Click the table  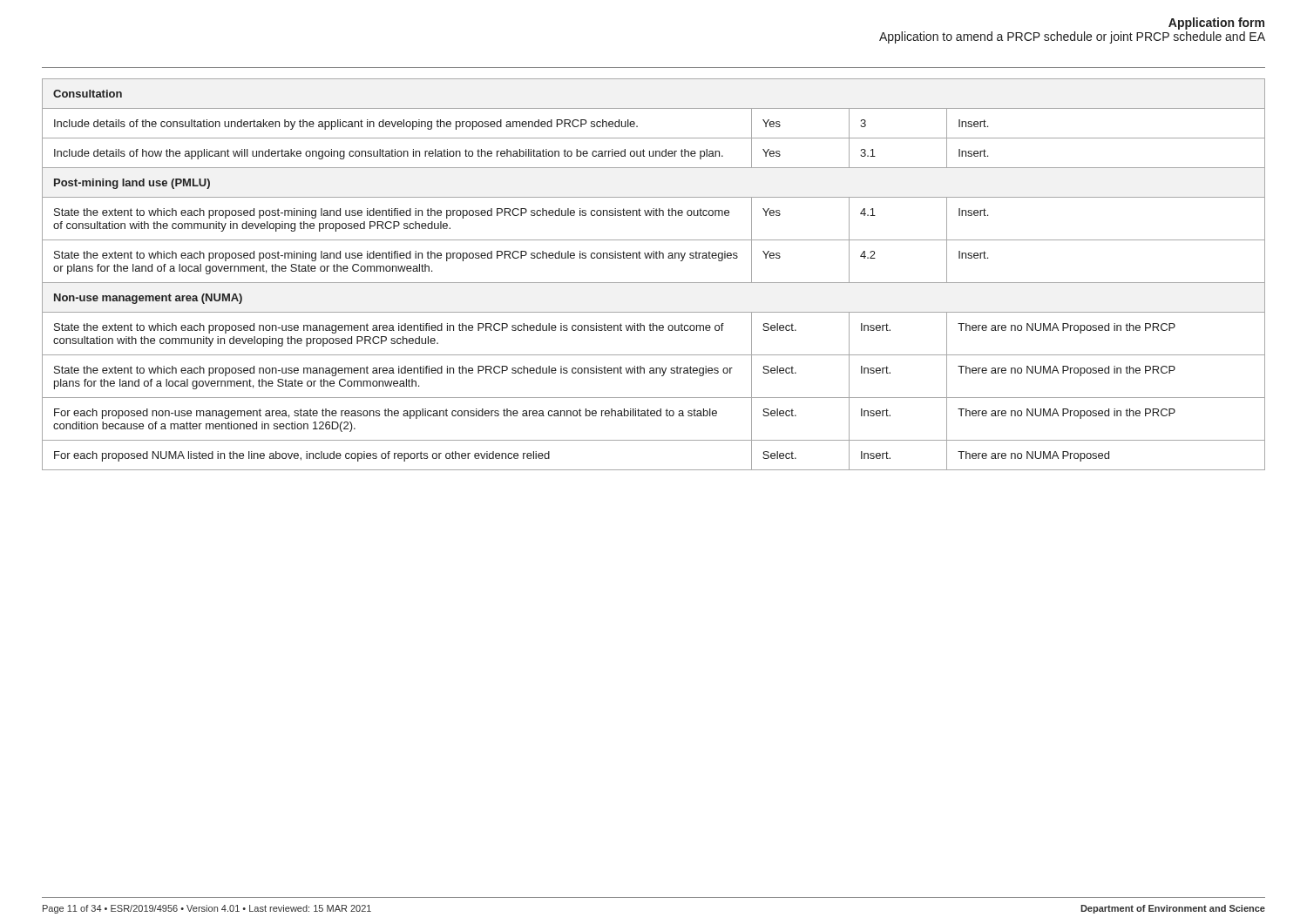[x=654, y=475]
